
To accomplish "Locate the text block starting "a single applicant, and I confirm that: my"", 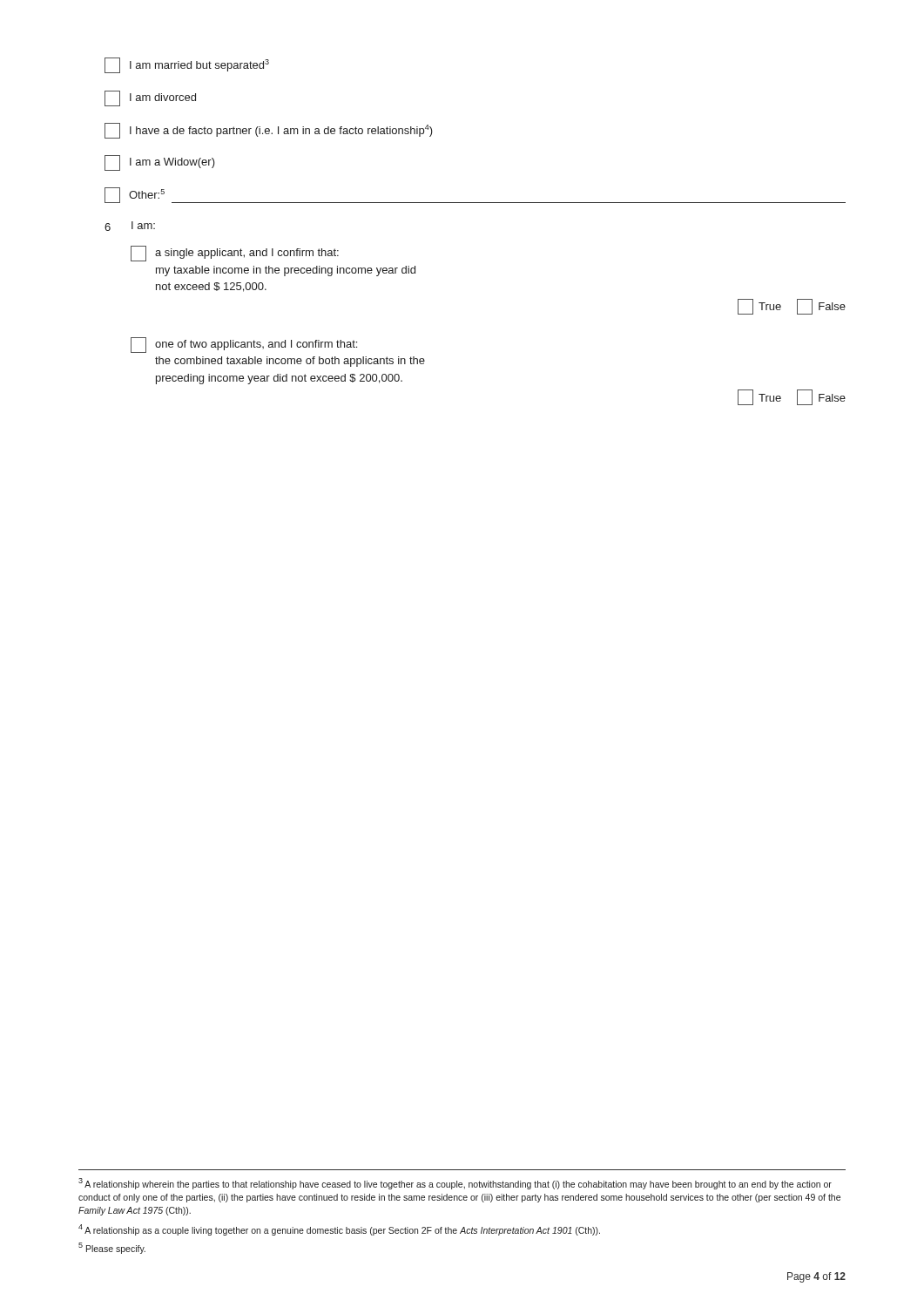I will click(235, 254).
